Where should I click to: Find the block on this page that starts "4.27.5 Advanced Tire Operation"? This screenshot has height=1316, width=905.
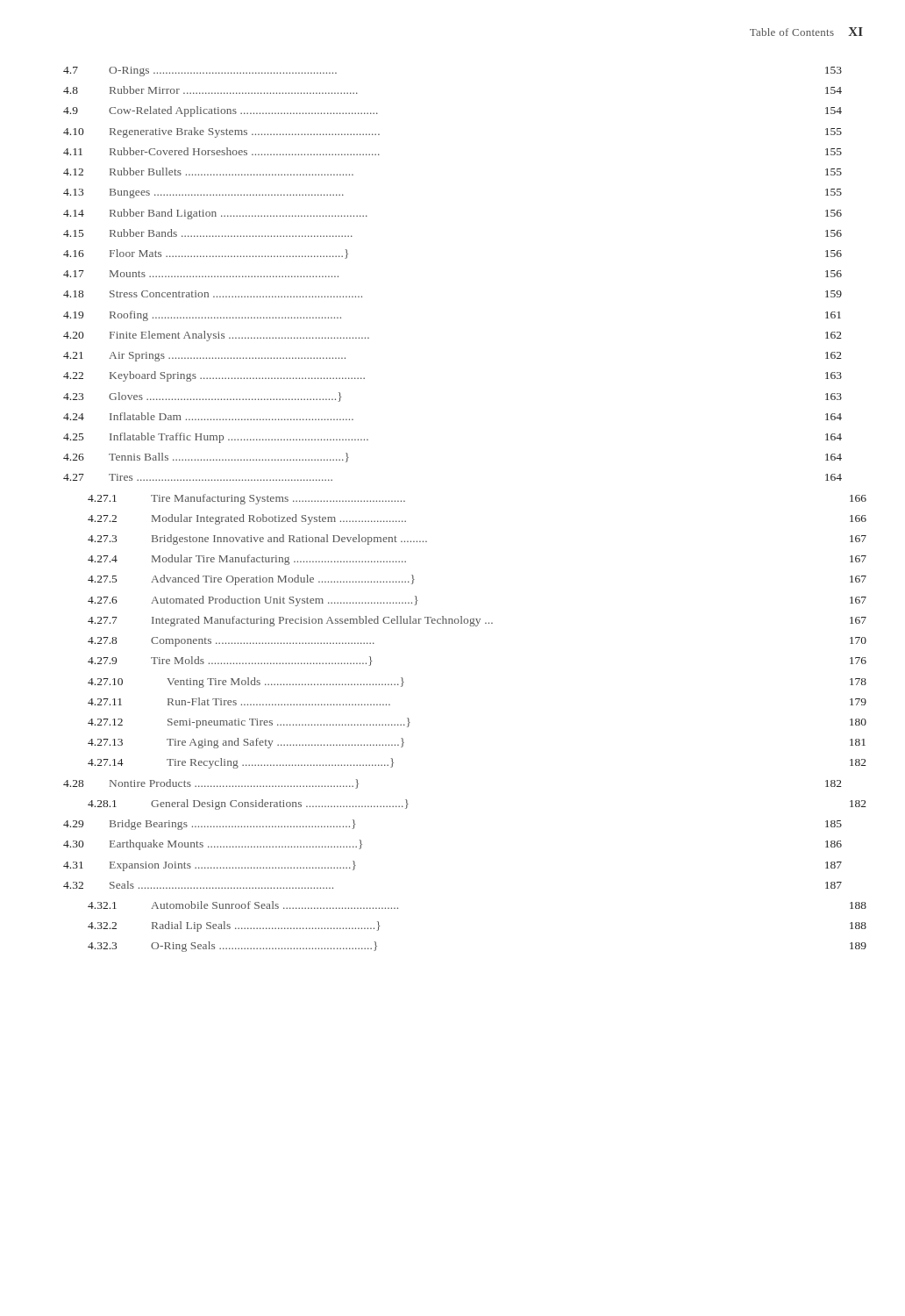click(x=100, y=579)
